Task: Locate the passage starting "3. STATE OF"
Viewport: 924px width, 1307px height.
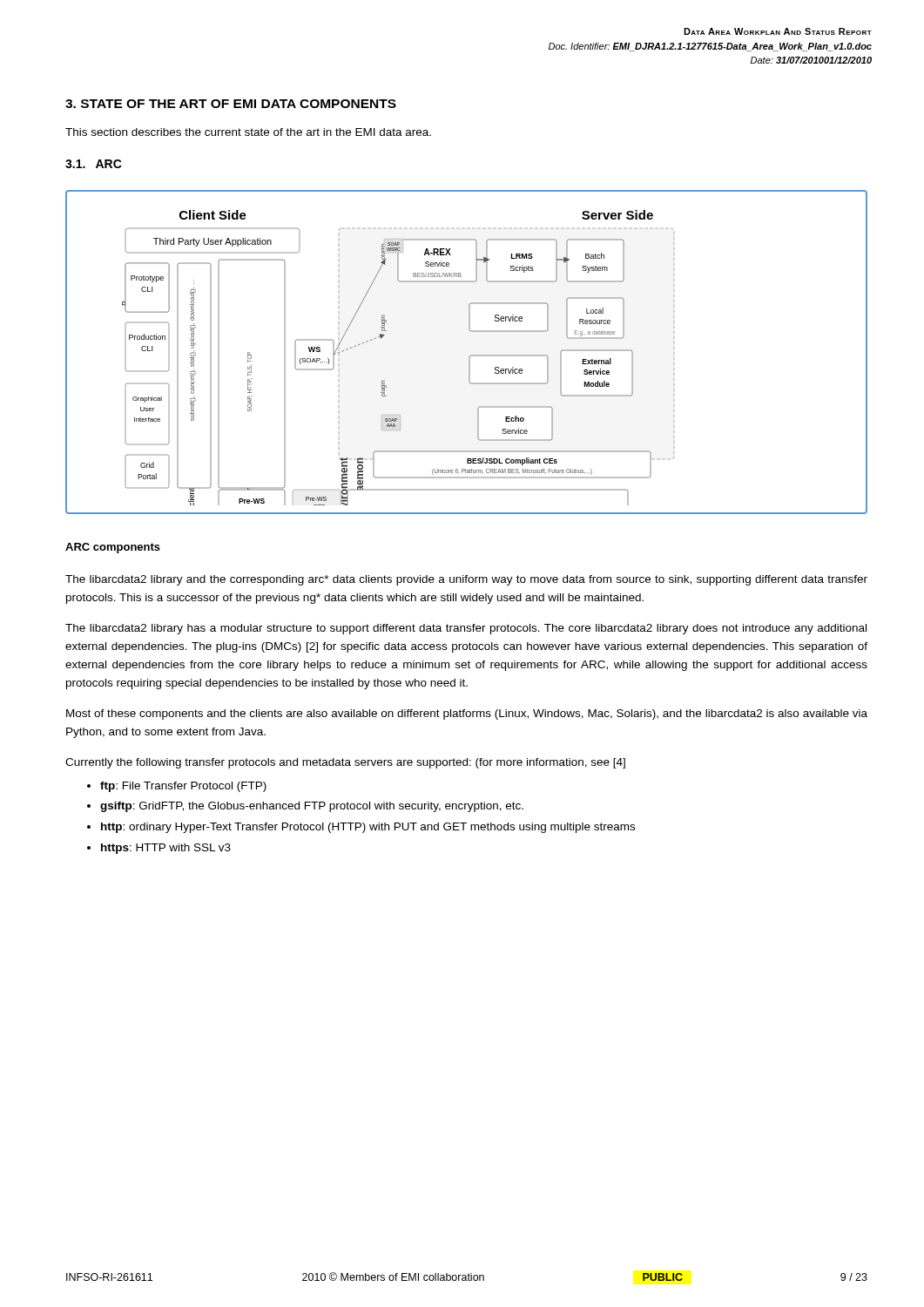Action: pos(231,104)
